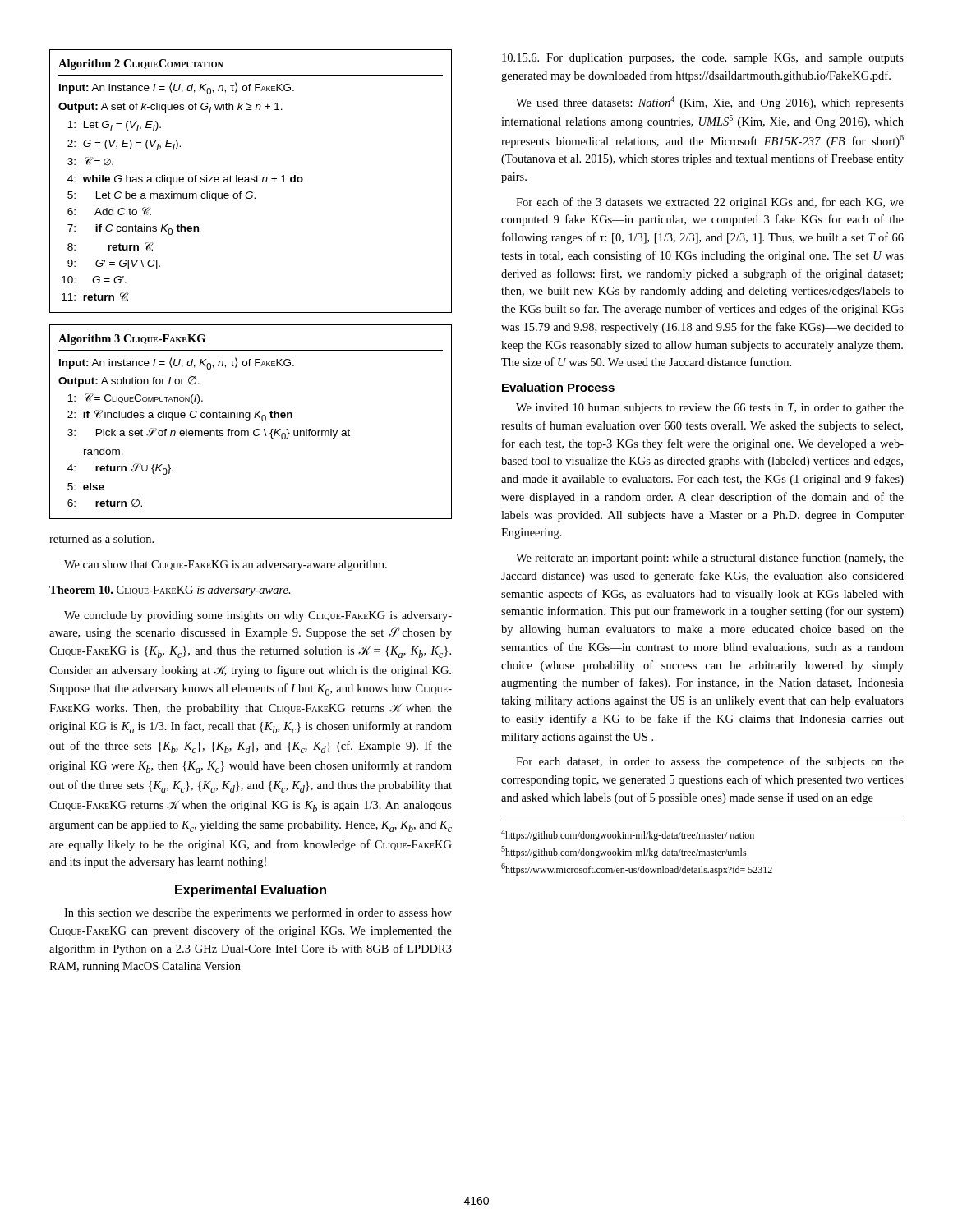
Task: Select the text block that says "We conclude by providing some insights on"
Action: click(x=251, y=739)
